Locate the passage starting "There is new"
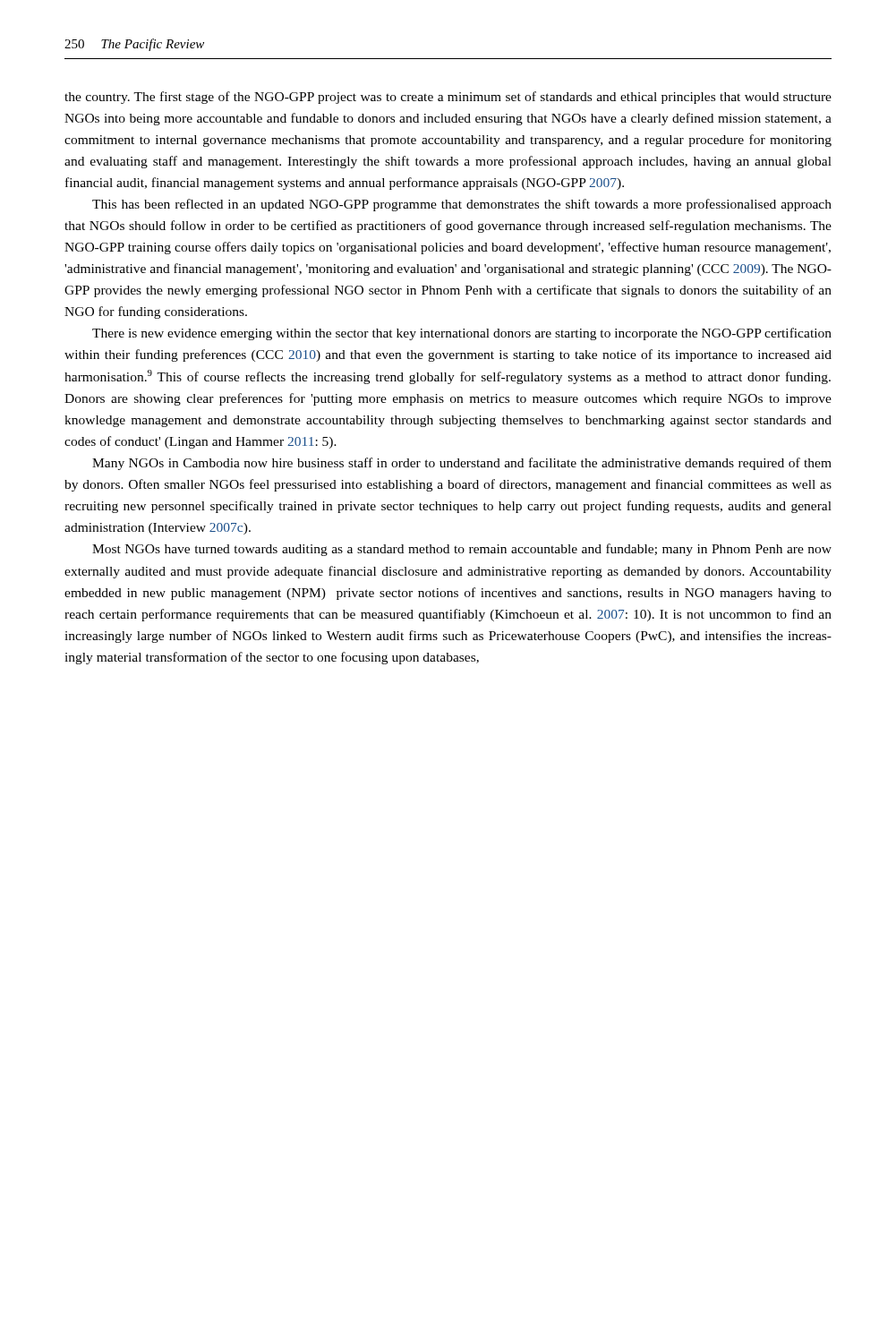The width and height of the screenshot is (896, 1343). click(448, 387)
